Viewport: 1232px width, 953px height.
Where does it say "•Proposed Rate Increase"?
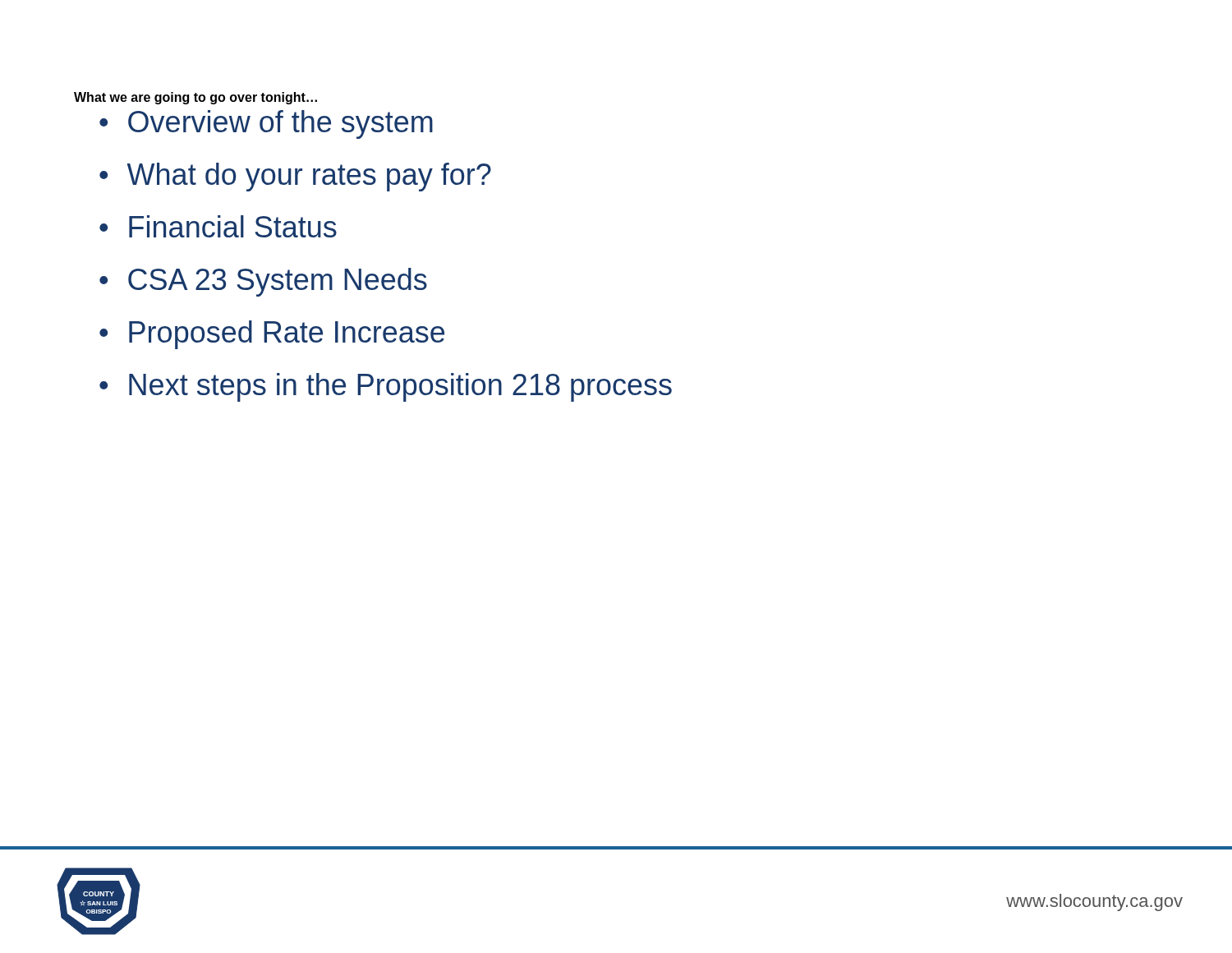point(272,333)
